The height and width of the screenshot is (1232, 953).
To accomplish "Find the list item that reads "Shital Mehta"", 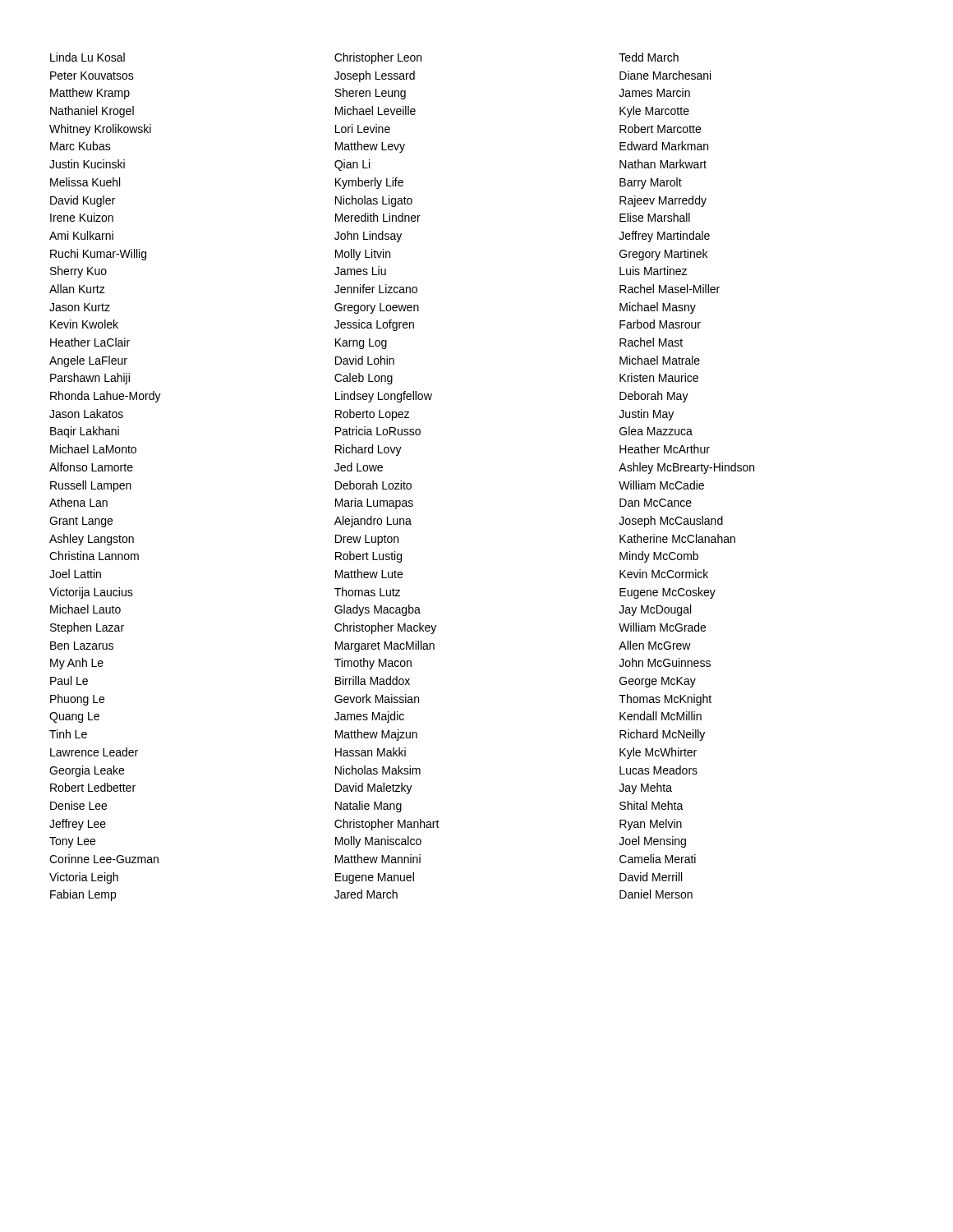I will pyautogui.click(x=651, y=806).
